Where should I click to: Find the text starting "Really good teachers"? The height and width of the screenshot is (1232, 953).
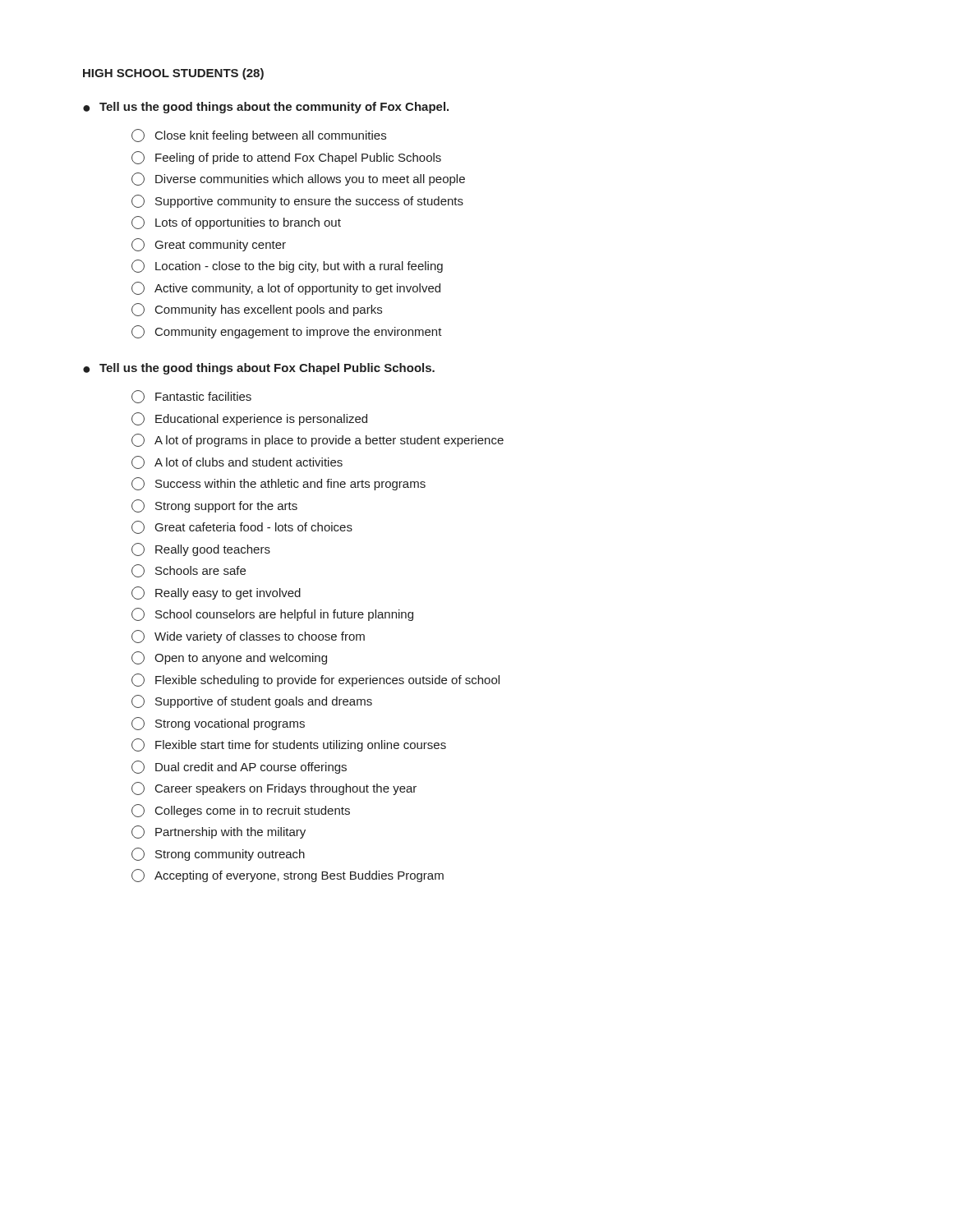click(x=201, y=550)
